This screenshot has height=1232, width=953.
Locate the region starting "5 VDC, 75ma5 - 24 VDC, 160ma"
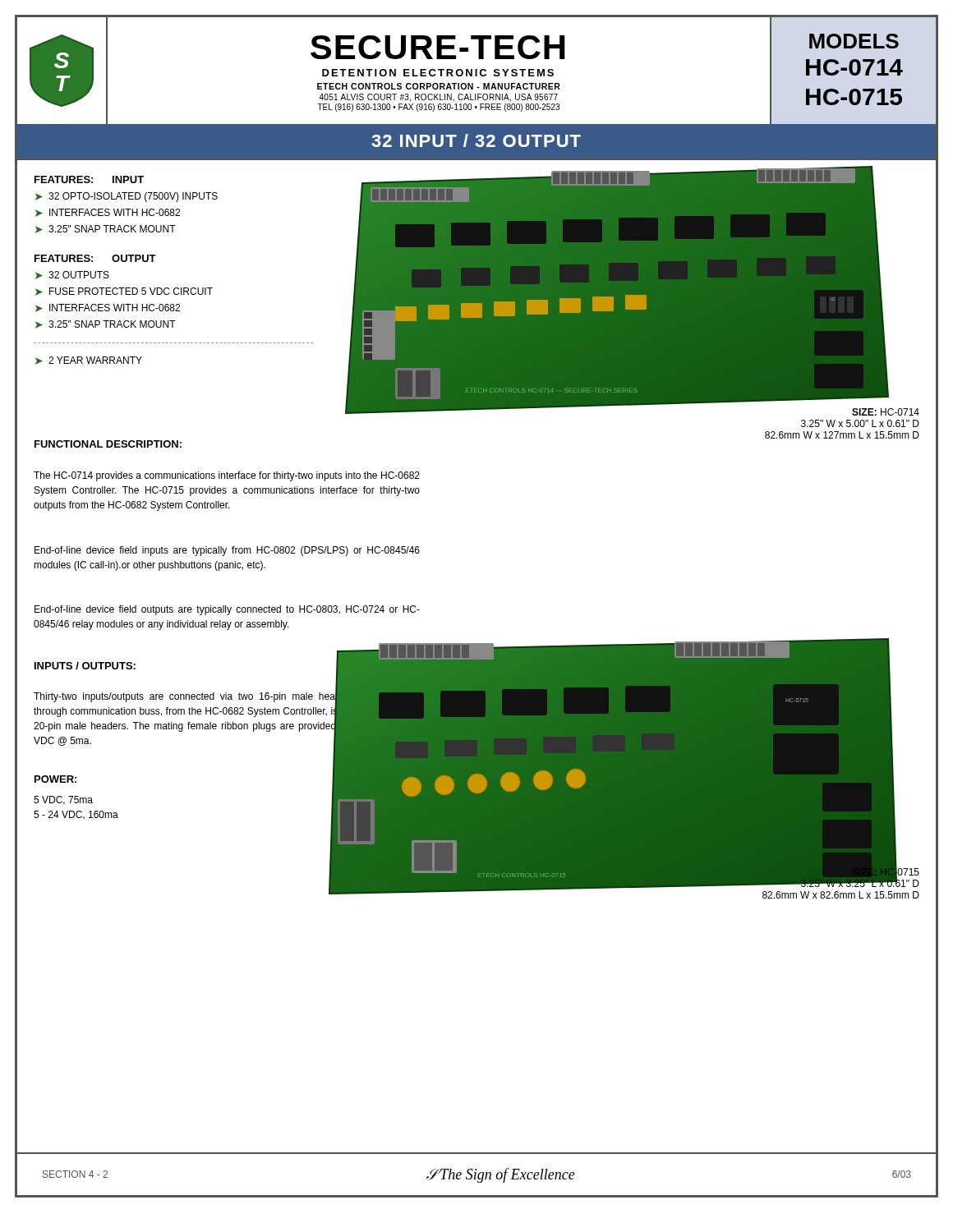(x=64, y=804)
